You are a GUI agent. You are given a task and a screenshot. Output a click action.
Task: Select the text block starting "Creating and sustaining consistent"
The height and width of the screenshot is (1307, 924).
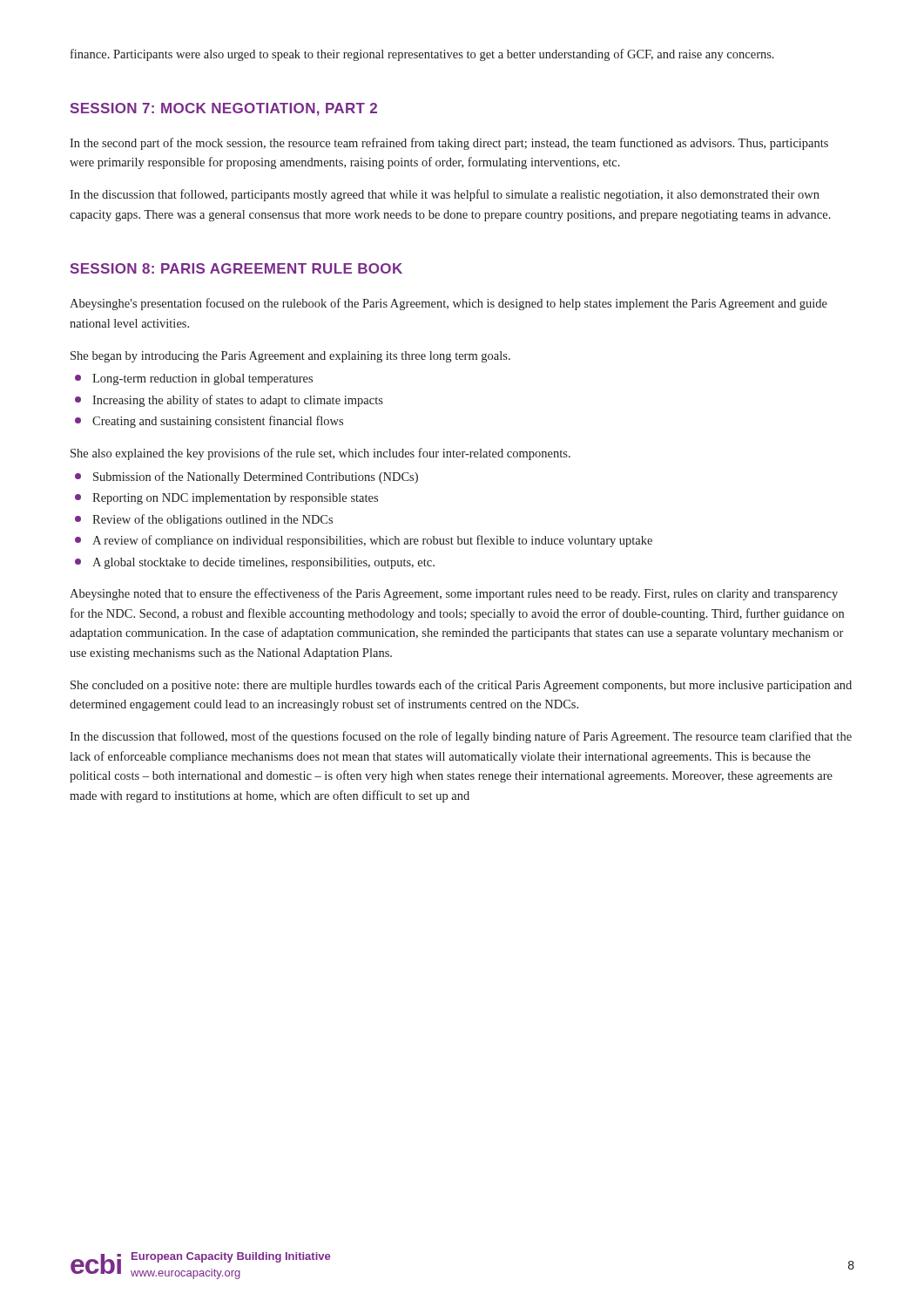point(209,422)
